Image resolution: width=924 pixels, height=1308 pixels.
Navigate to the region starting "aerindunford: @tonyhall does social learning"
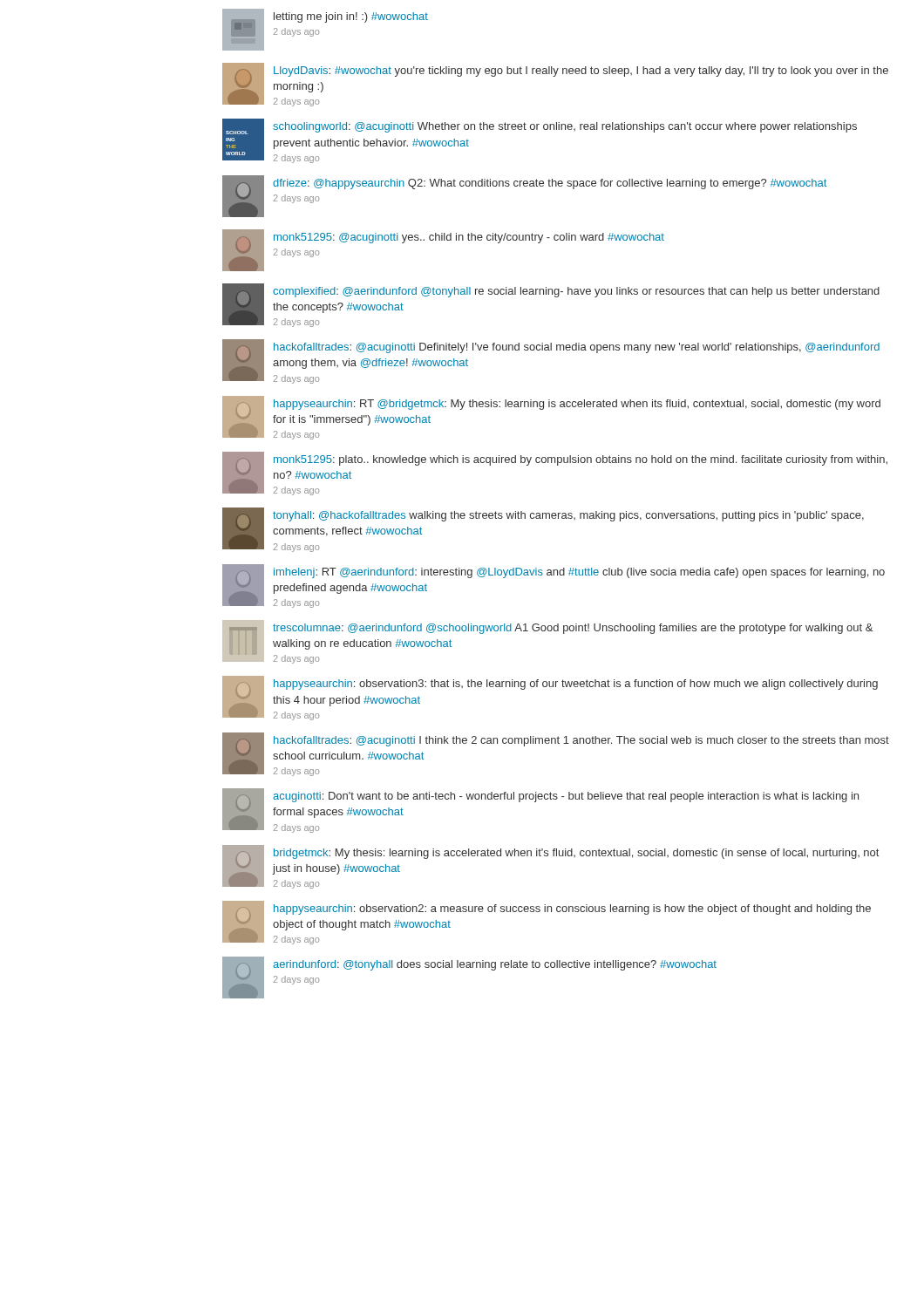(x=558, y=978)
